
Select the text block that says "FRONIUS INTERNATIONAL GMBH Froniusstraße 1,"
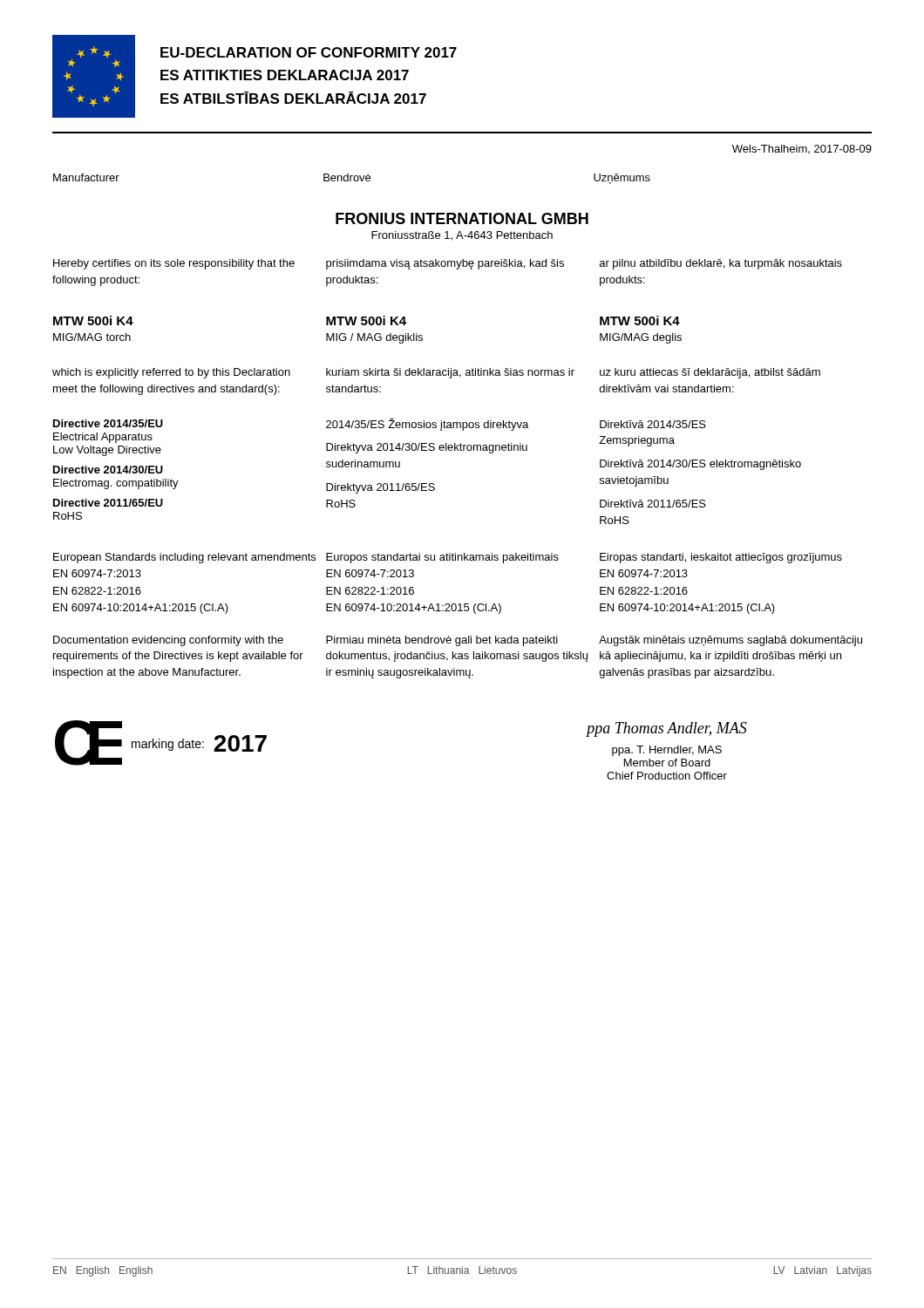click(462, 226)
